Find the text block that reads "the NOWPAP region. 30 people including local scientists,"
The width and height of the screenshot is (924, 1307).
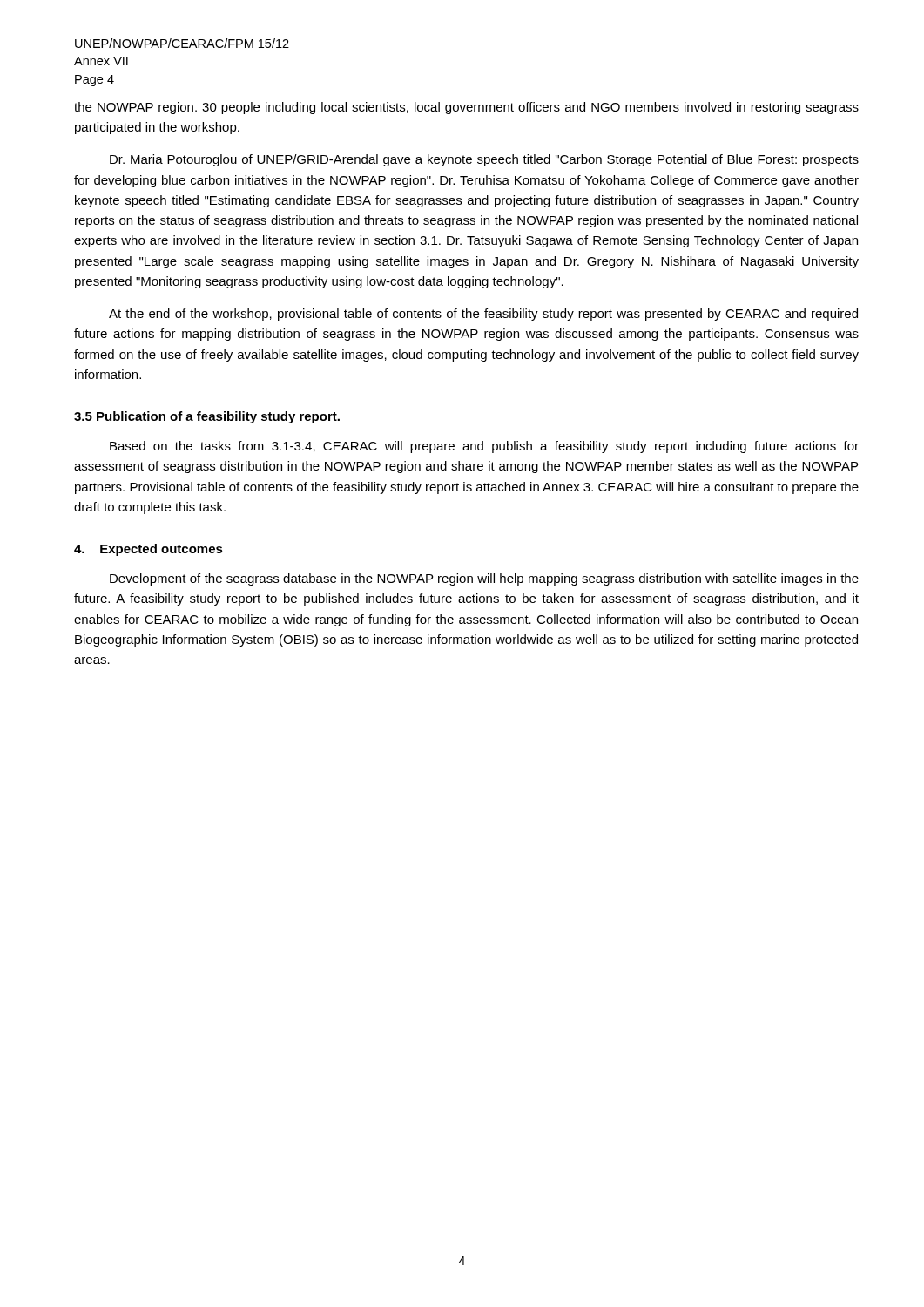tap(466, 117)
